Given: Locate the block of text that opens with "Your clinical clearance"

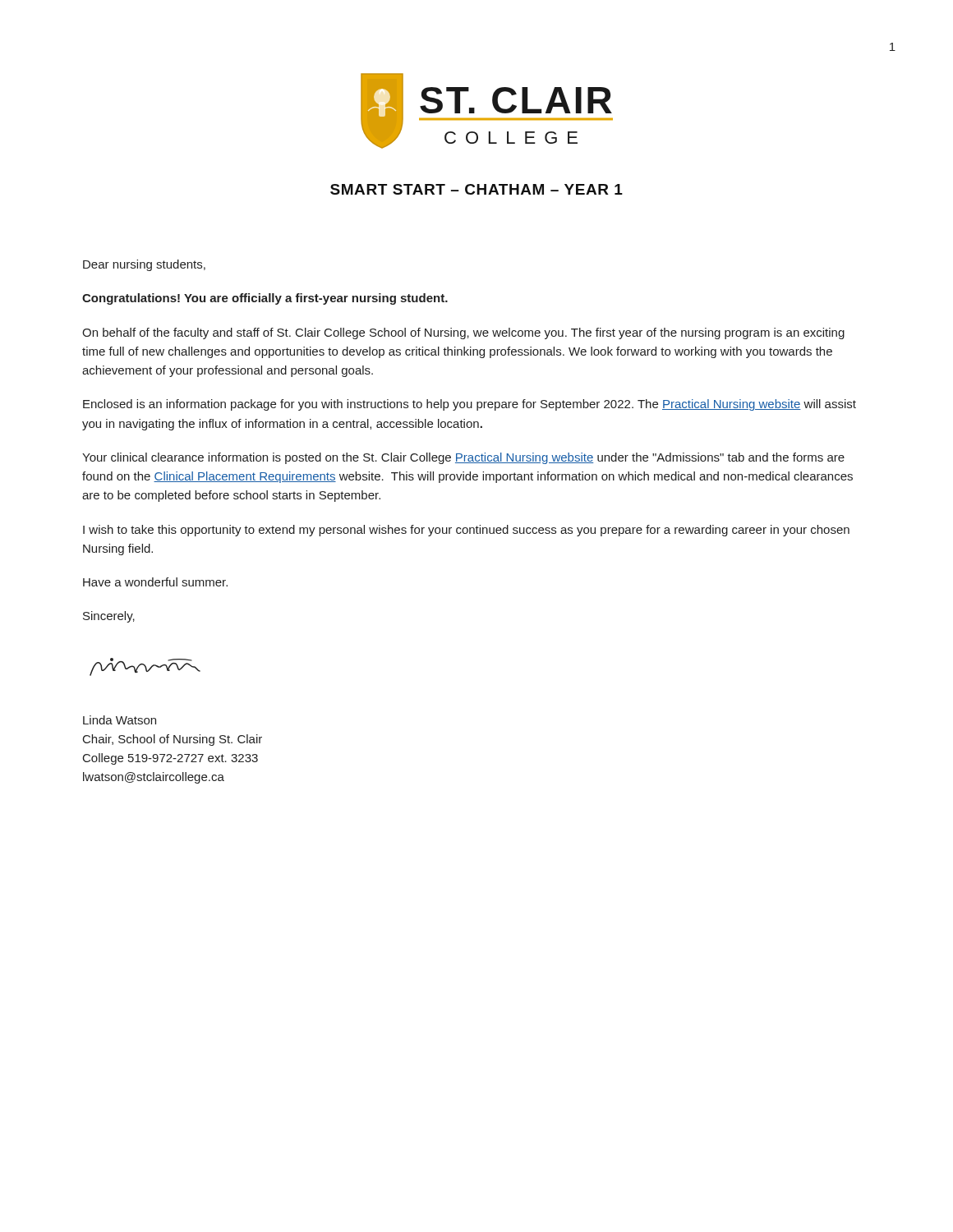Looking at the screenshot, I should coord(476,476).
